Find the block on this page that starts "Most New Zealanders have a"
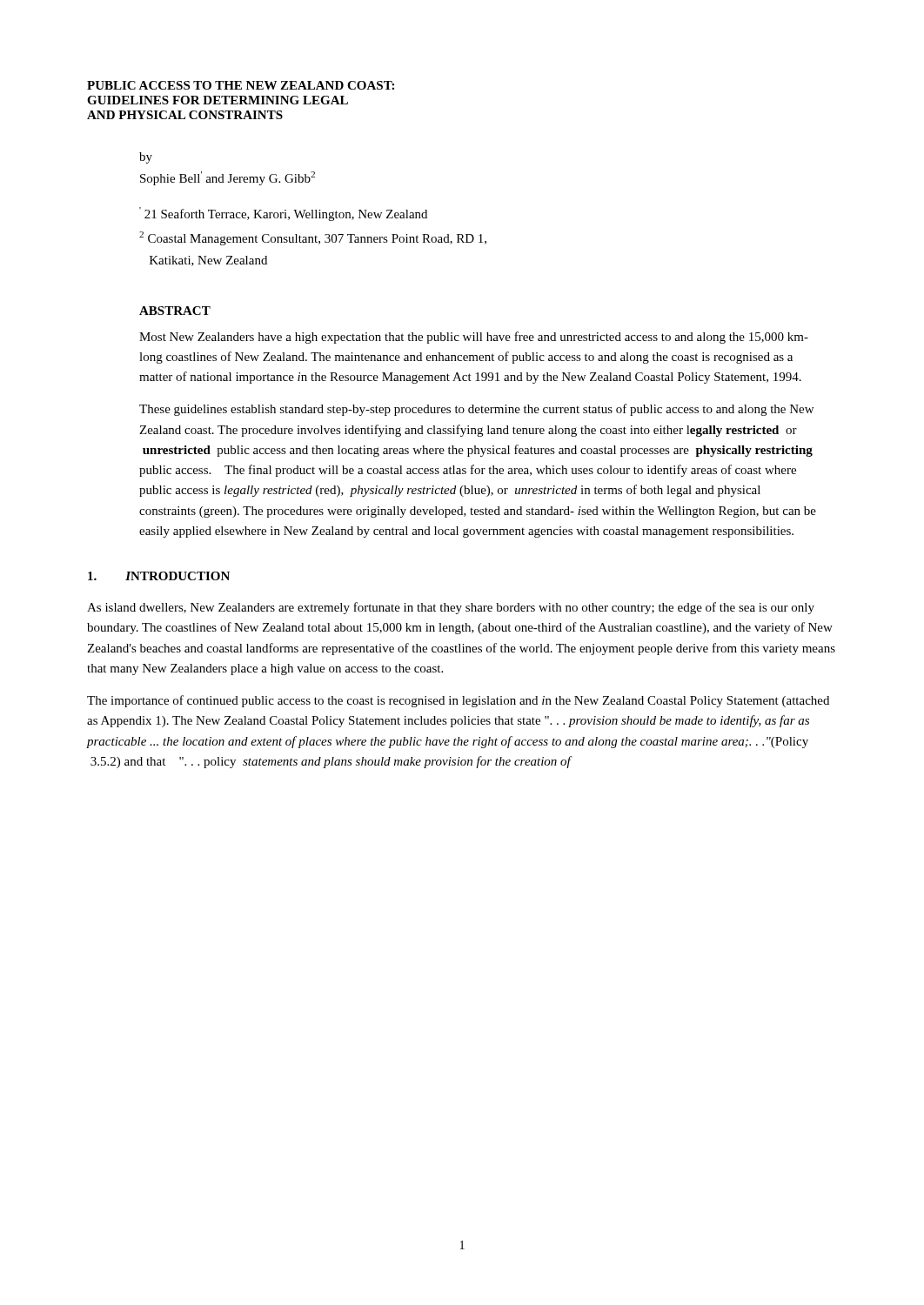 tap(474, 356)
